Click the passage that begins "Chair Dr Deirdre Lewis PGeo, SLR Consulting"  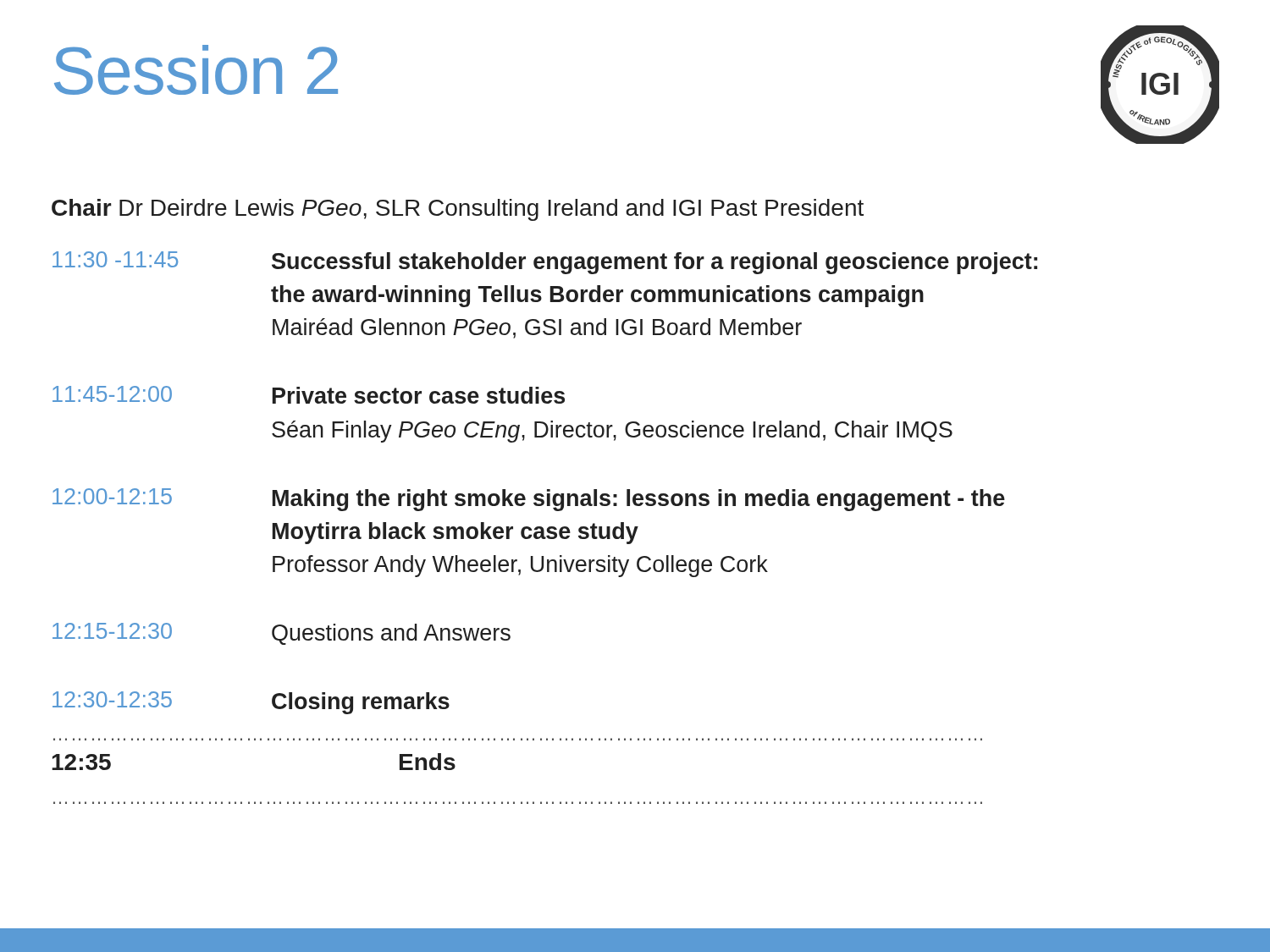click(457, 208)
